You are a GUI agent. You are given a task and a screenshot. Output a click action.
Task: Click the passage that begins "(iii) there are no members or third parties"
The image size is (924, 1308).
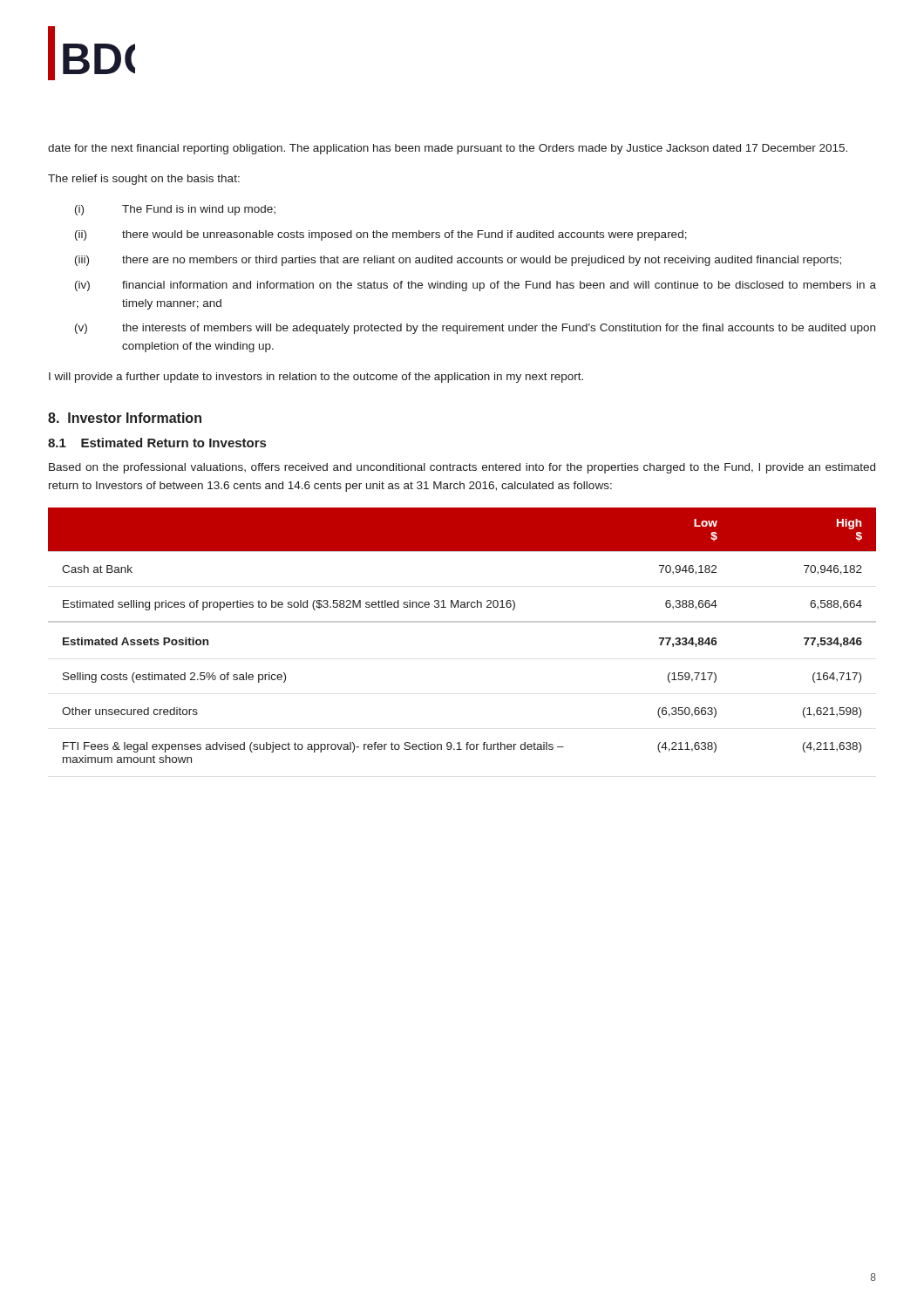click(x=462, y=260)
